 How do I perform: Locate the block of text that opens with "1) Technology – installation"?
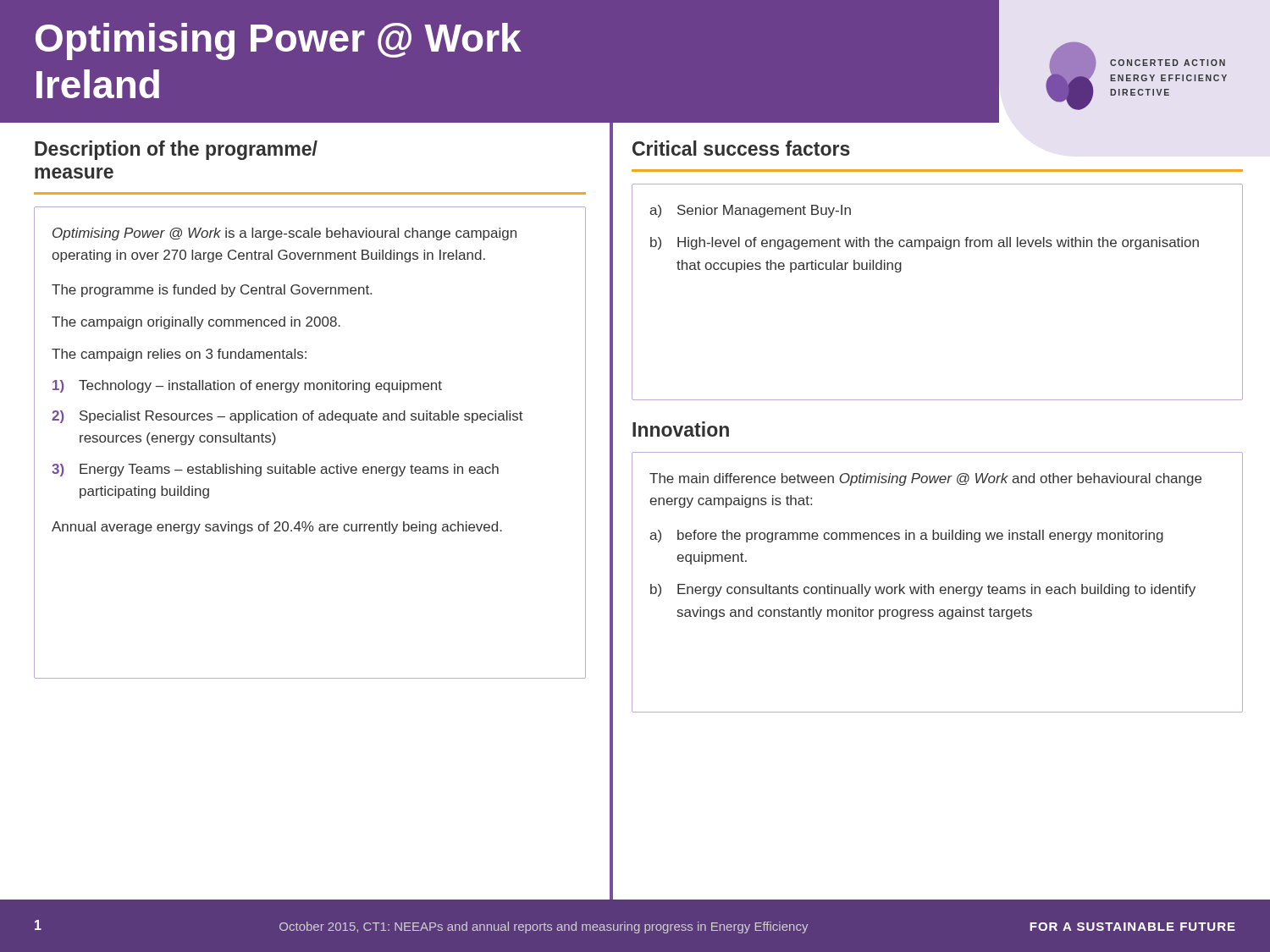pos(247,386)
